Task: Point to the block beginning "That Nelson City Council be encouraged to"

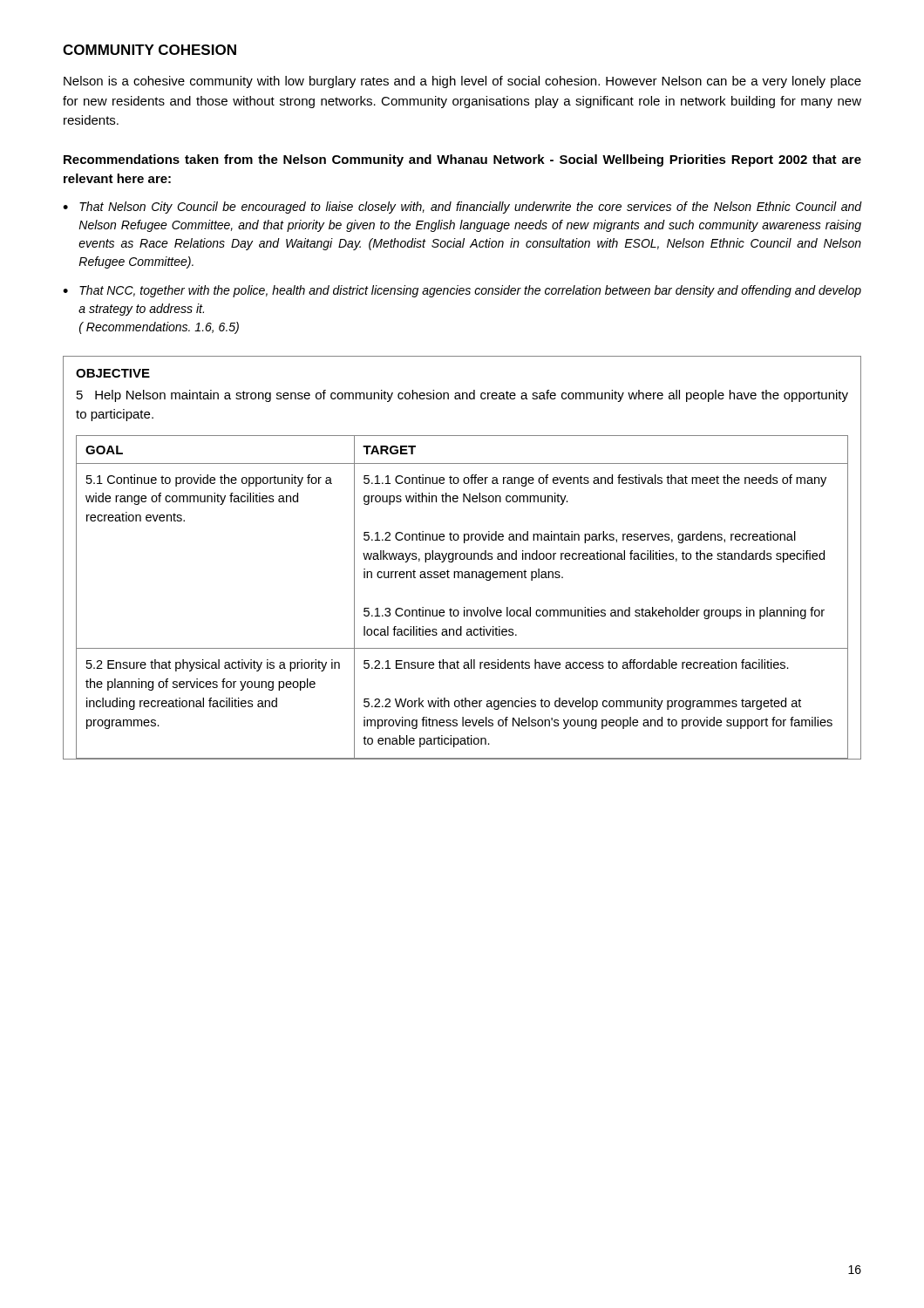Action: pyautogui.click(x=470, y=234)
